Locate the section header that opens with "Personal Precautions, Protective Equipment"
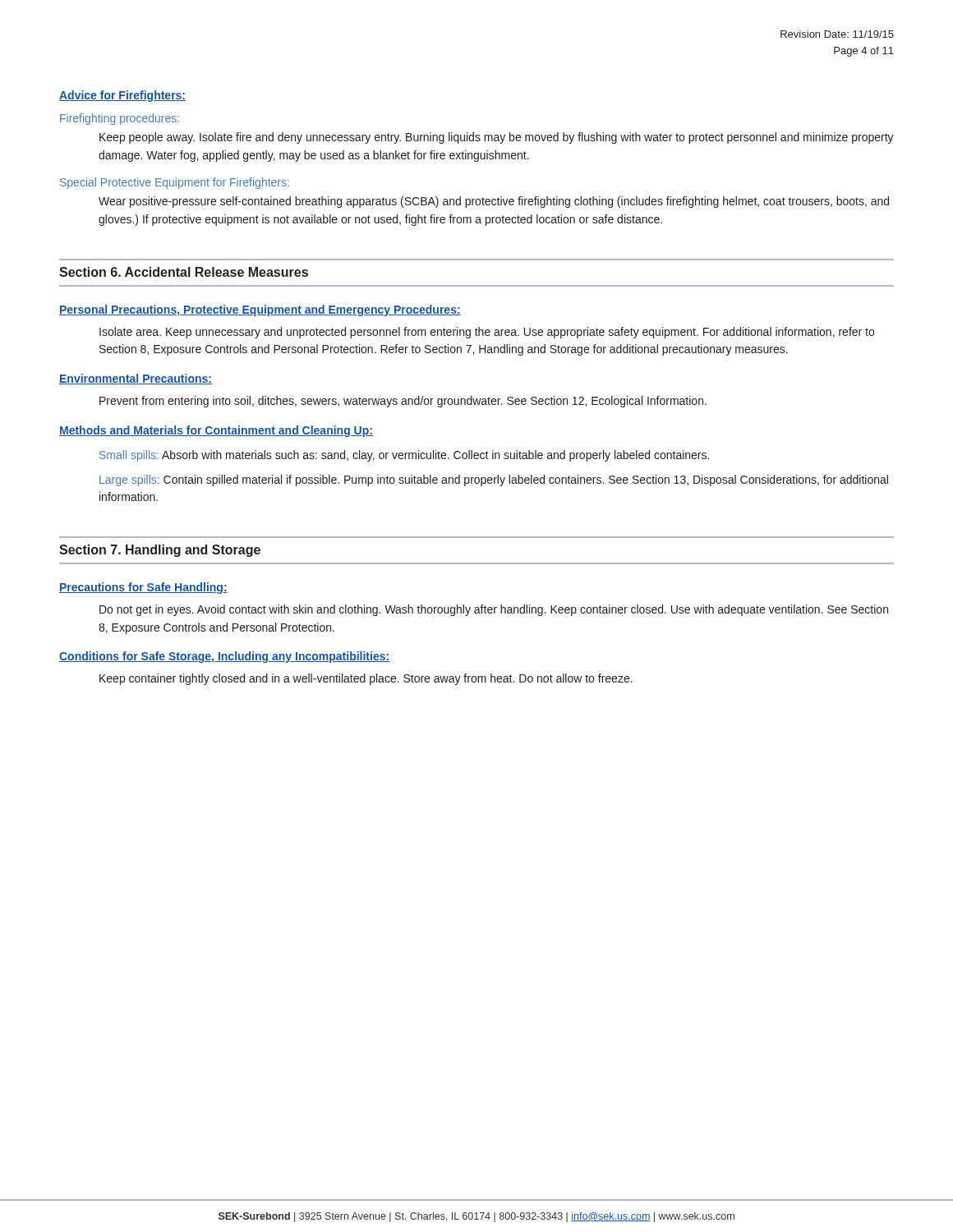Image resolution: width=953 pixels, height=1232 pixels. [260, 309]
